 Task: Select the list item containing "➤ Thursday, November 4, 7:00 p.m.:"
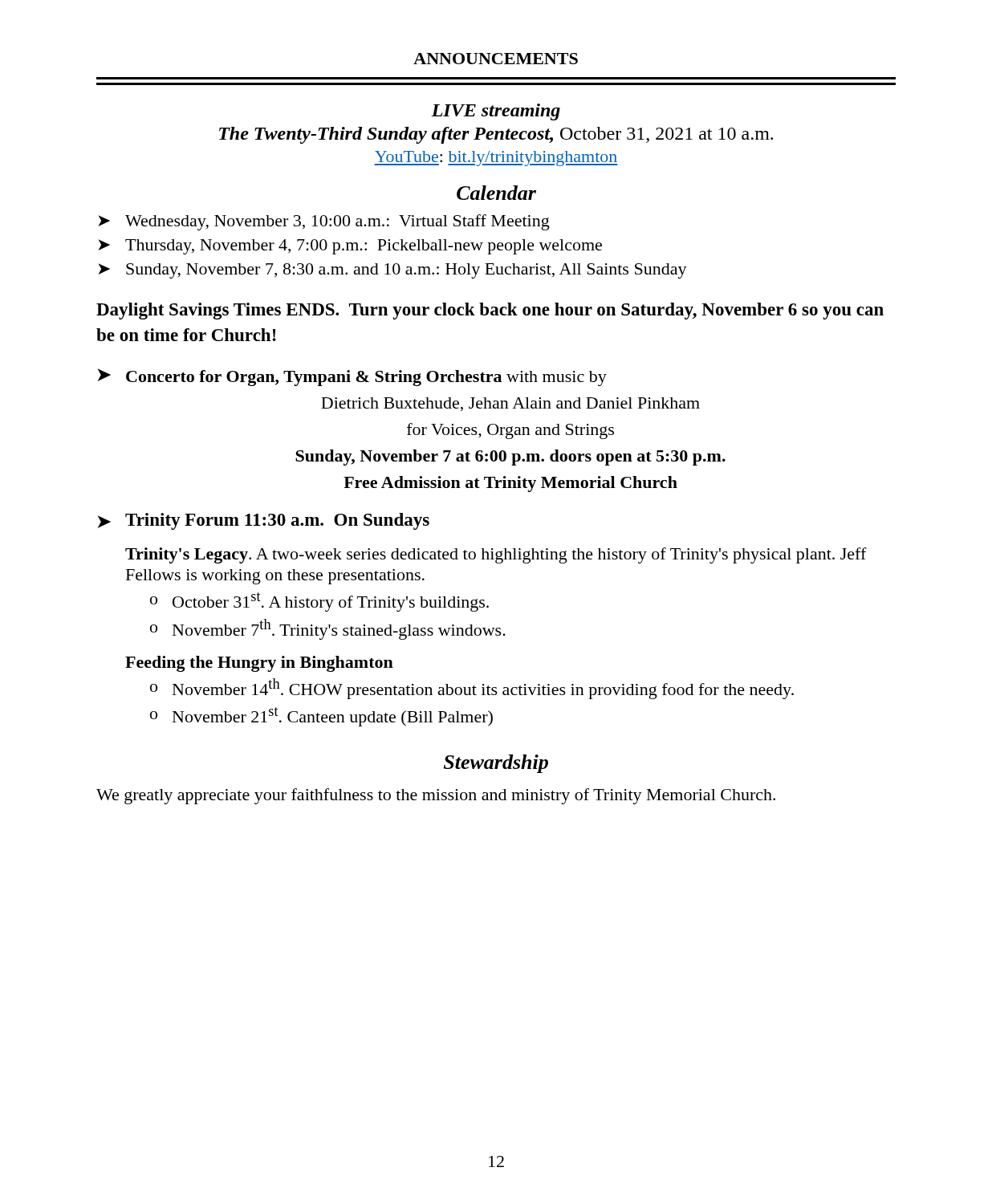(496, 245)
